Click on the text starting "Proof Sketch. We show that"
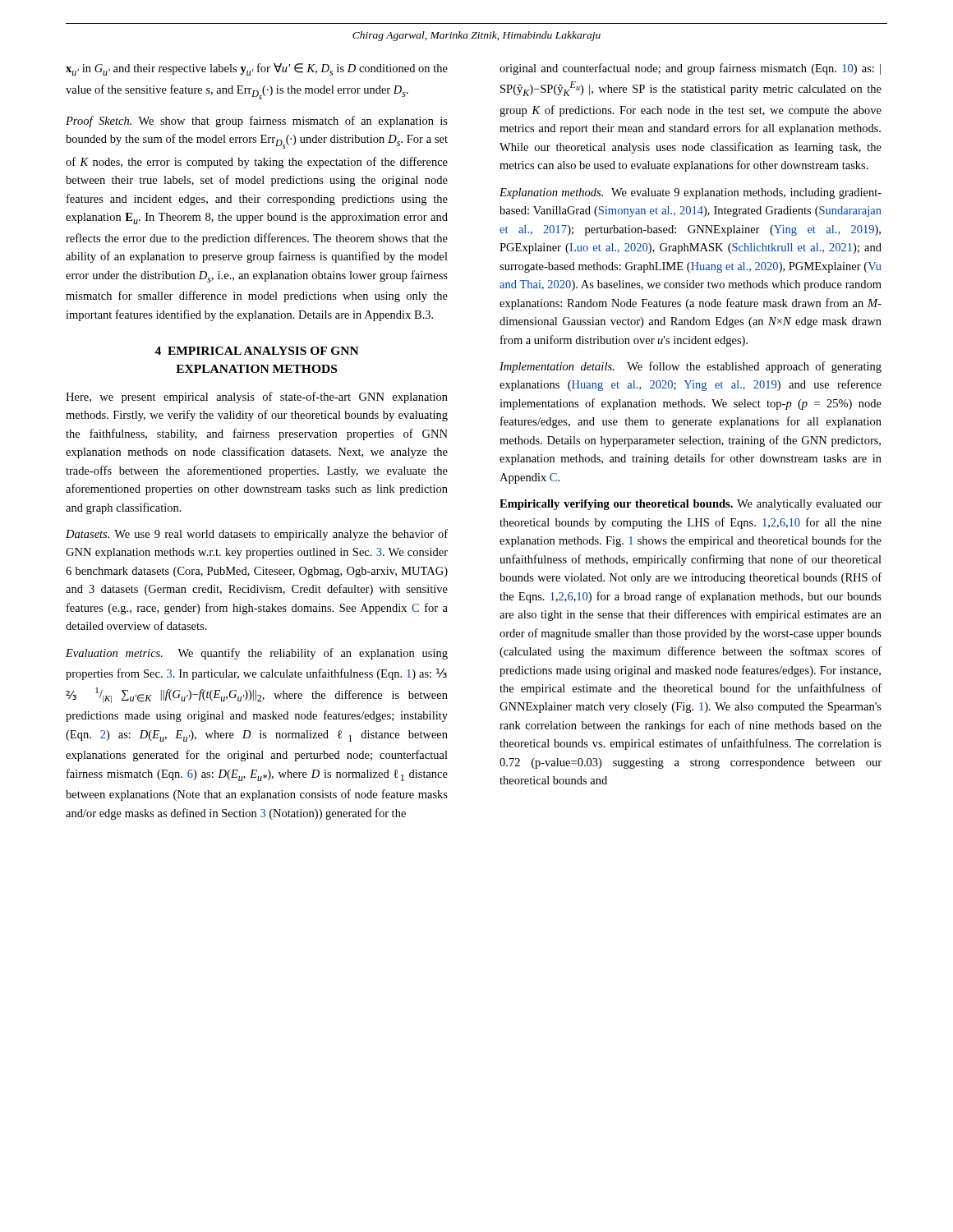 click(257, 218)
